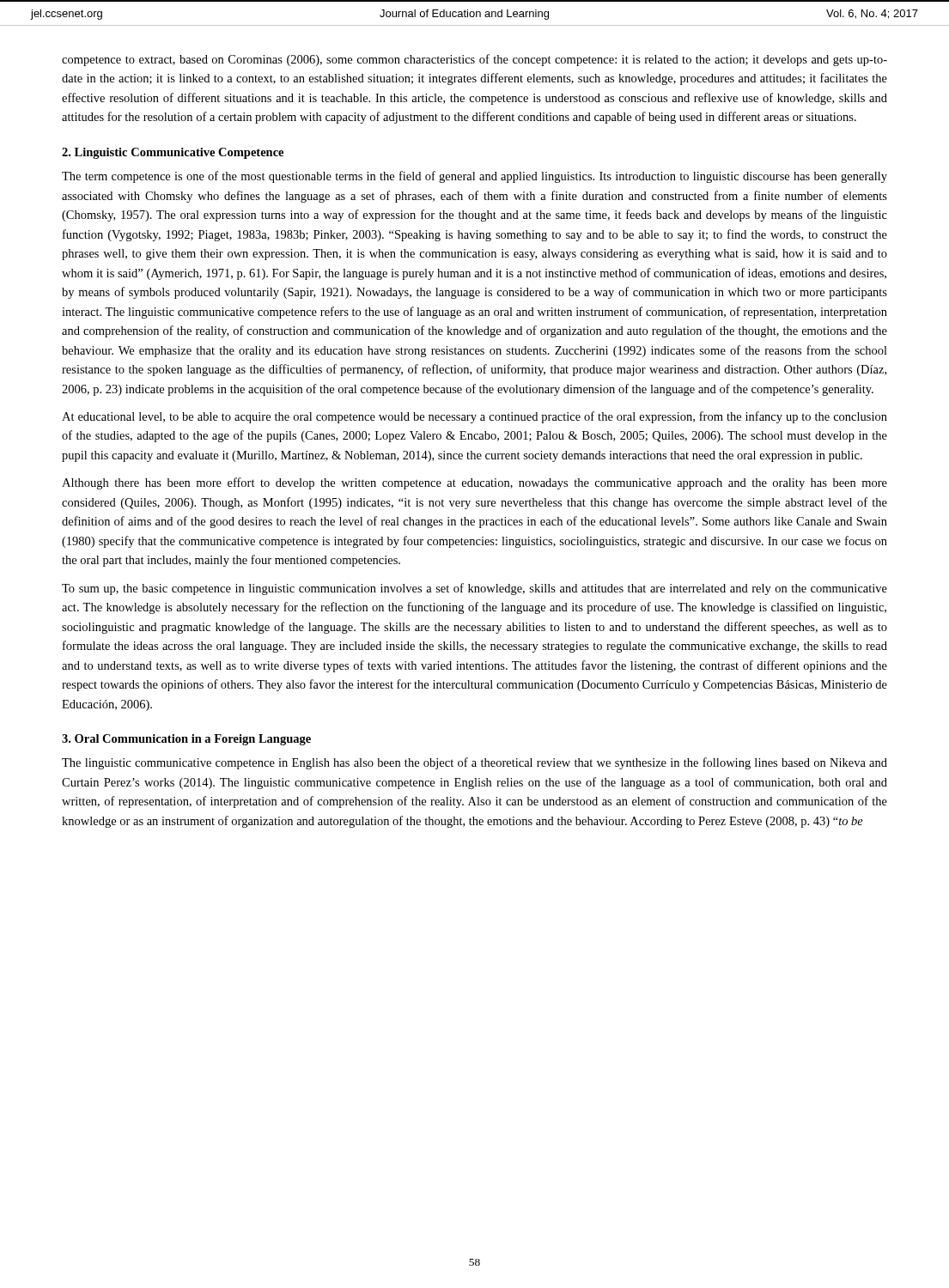The width and height of the screenshot is (949, 1288).
Task: Select the section header that says "2. Linguistic Communicative Competence"
Action: (x=173, y=152)
